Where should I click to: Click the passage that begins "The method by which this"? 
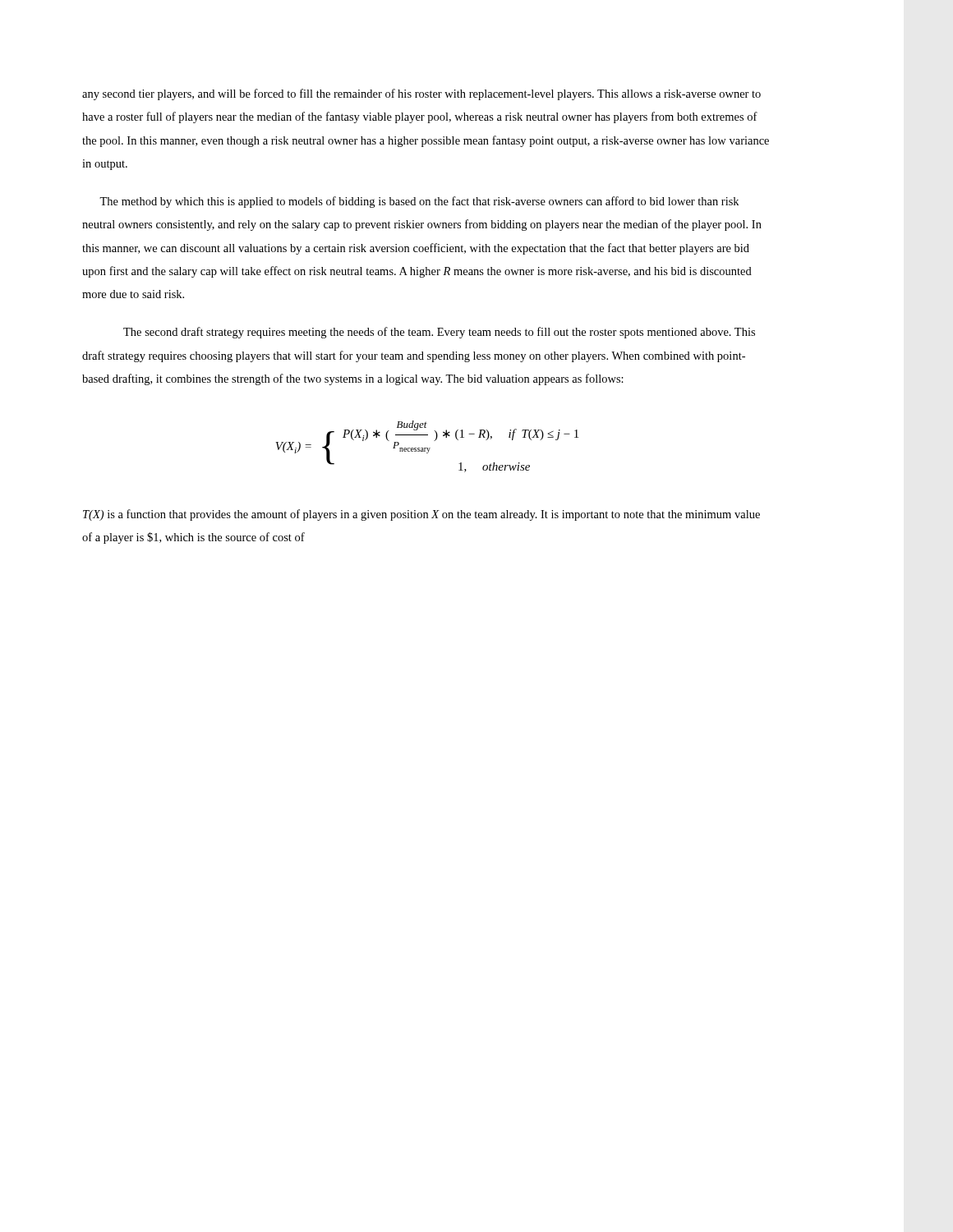click(x=422, y=248)
